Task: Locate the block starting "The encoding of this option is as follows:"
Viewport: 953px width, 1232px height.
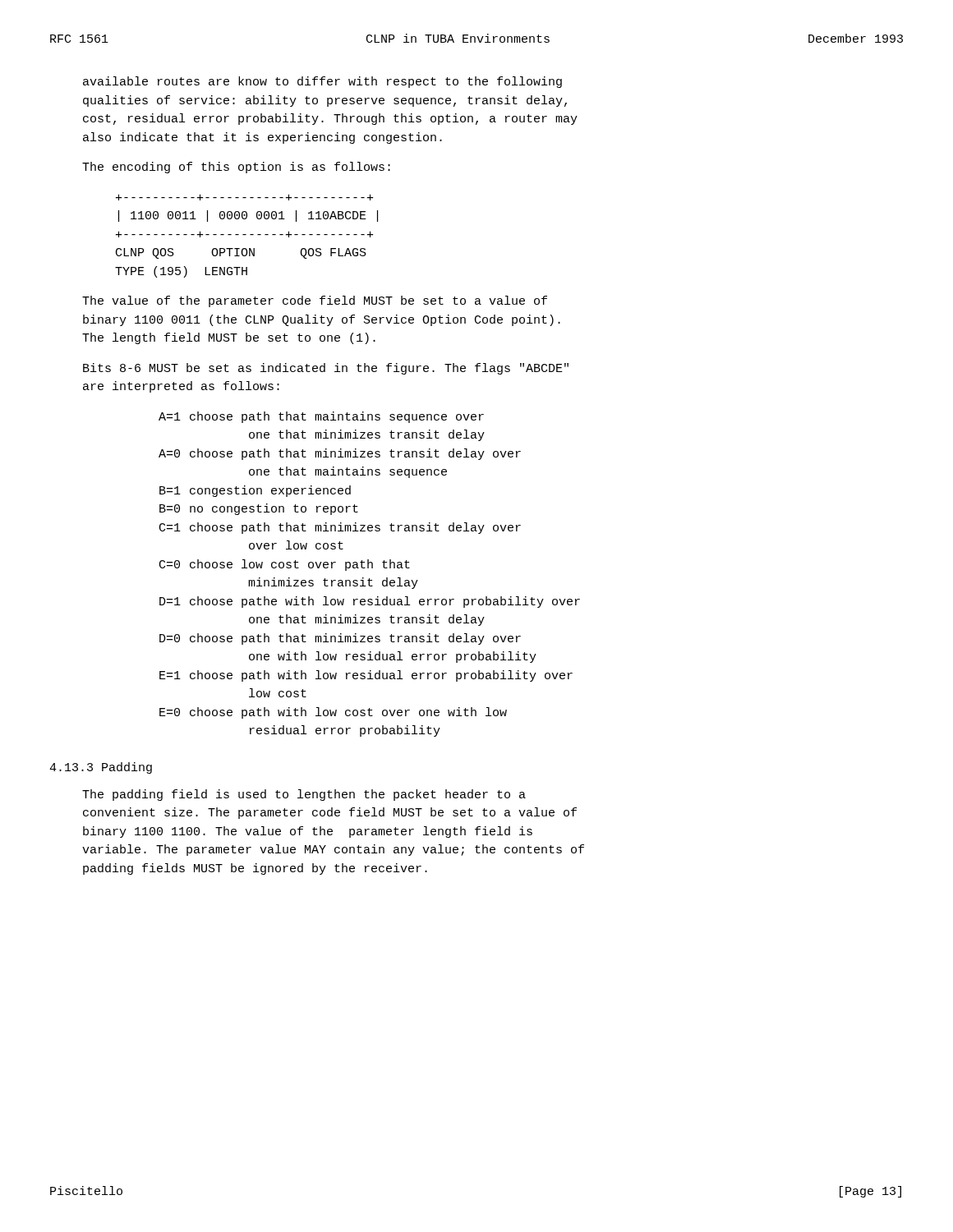Action: [x=237, y=168]
